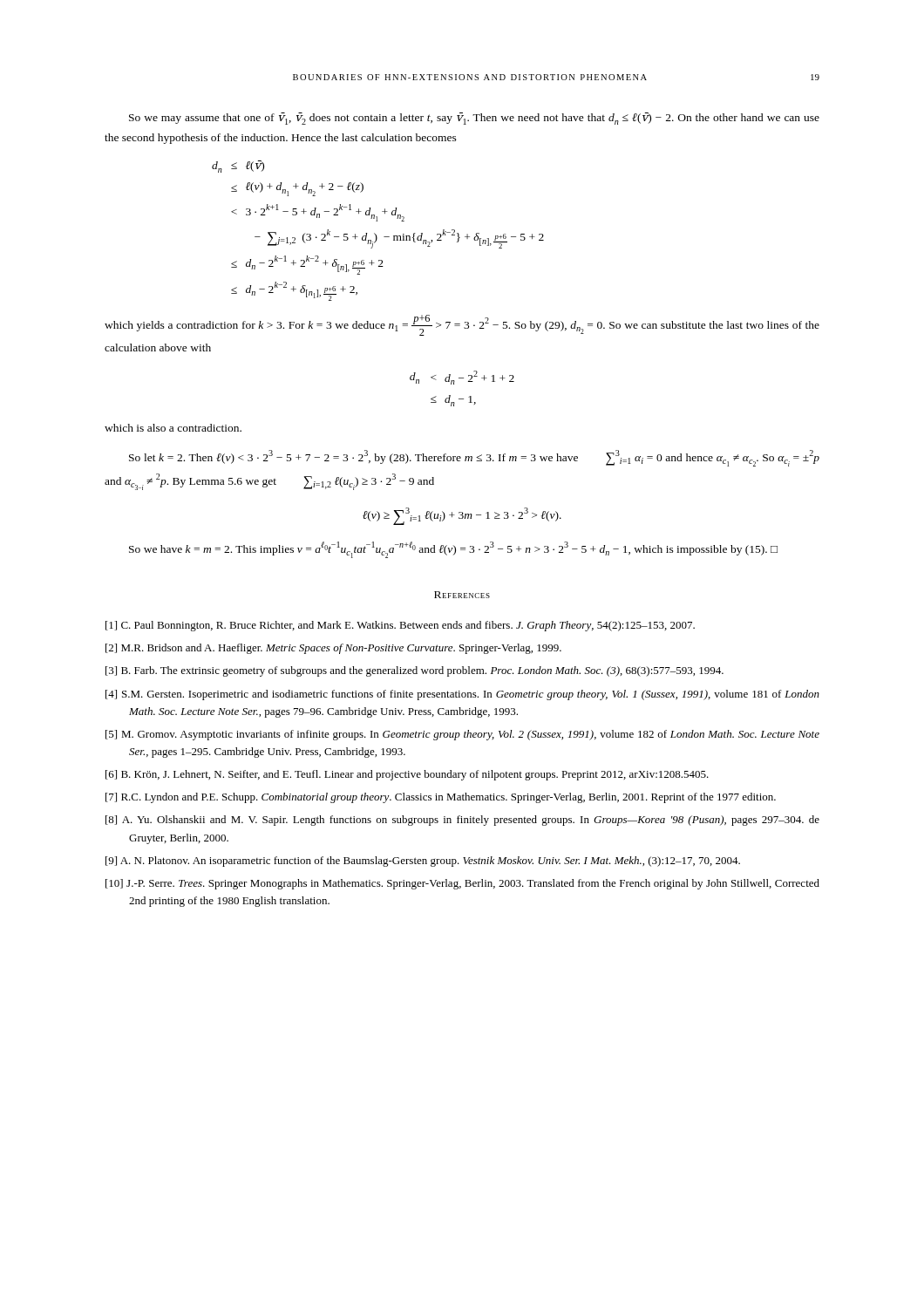Navigate to the text block starting "[8] A. Yu. Olshanskii and"

(462, 828)
